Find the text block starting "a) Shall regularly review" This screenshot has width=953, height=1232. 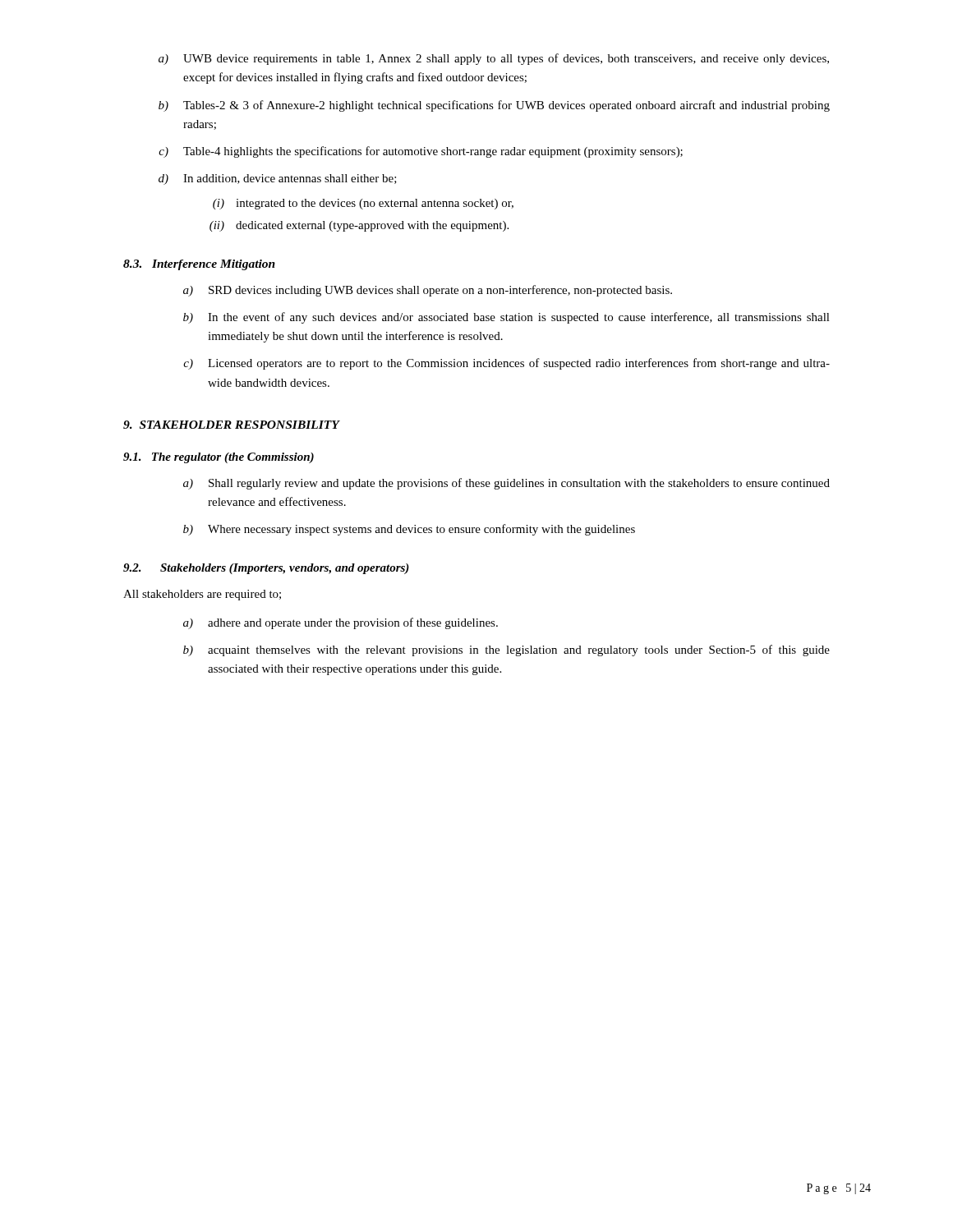click(489, 493)
